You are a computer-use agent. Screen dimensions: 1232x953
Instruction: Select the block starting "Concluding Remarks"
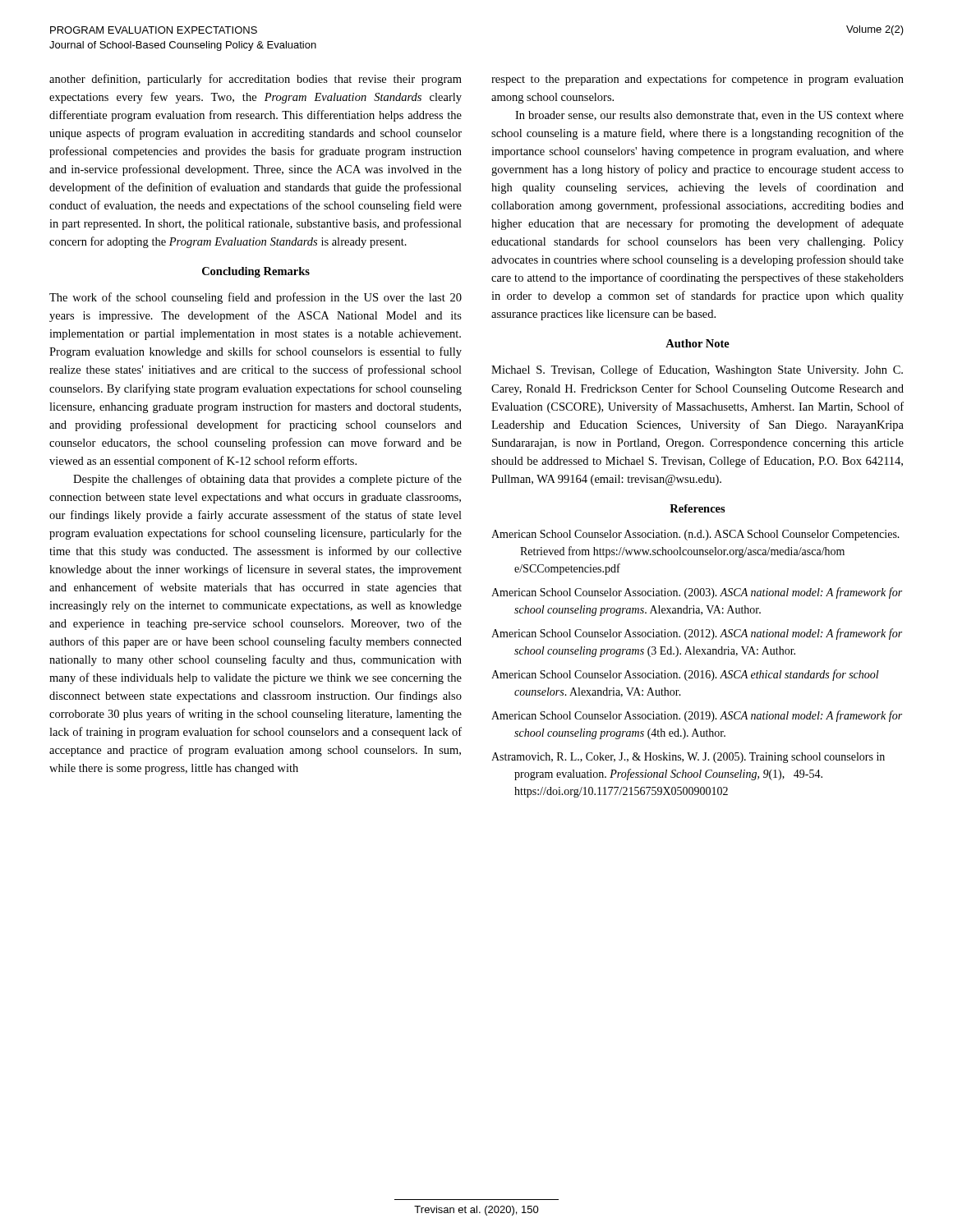pos(255,271)
